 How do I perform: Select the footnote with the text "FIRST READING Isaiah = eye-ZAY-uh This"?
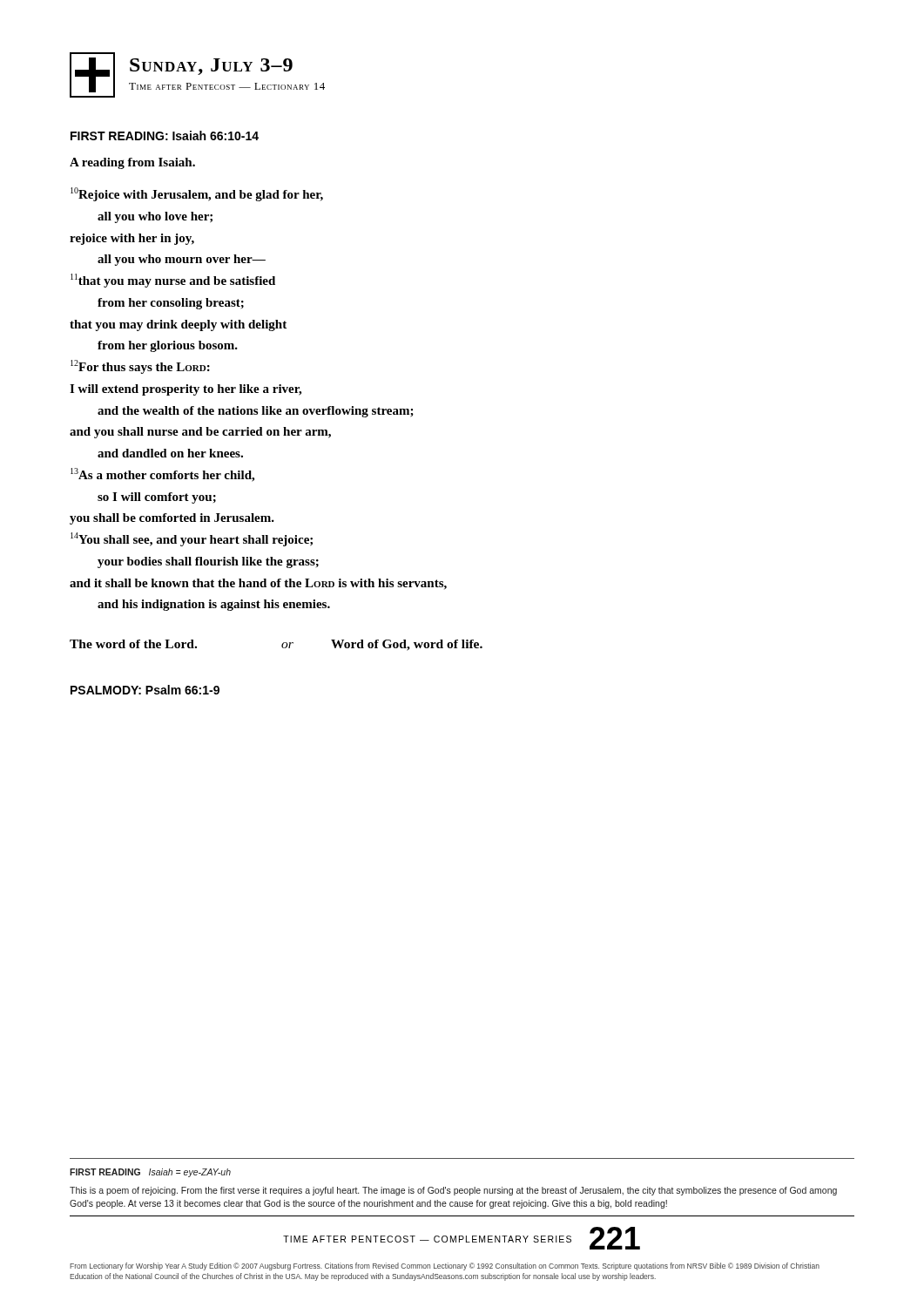[x=462, y=1188]
